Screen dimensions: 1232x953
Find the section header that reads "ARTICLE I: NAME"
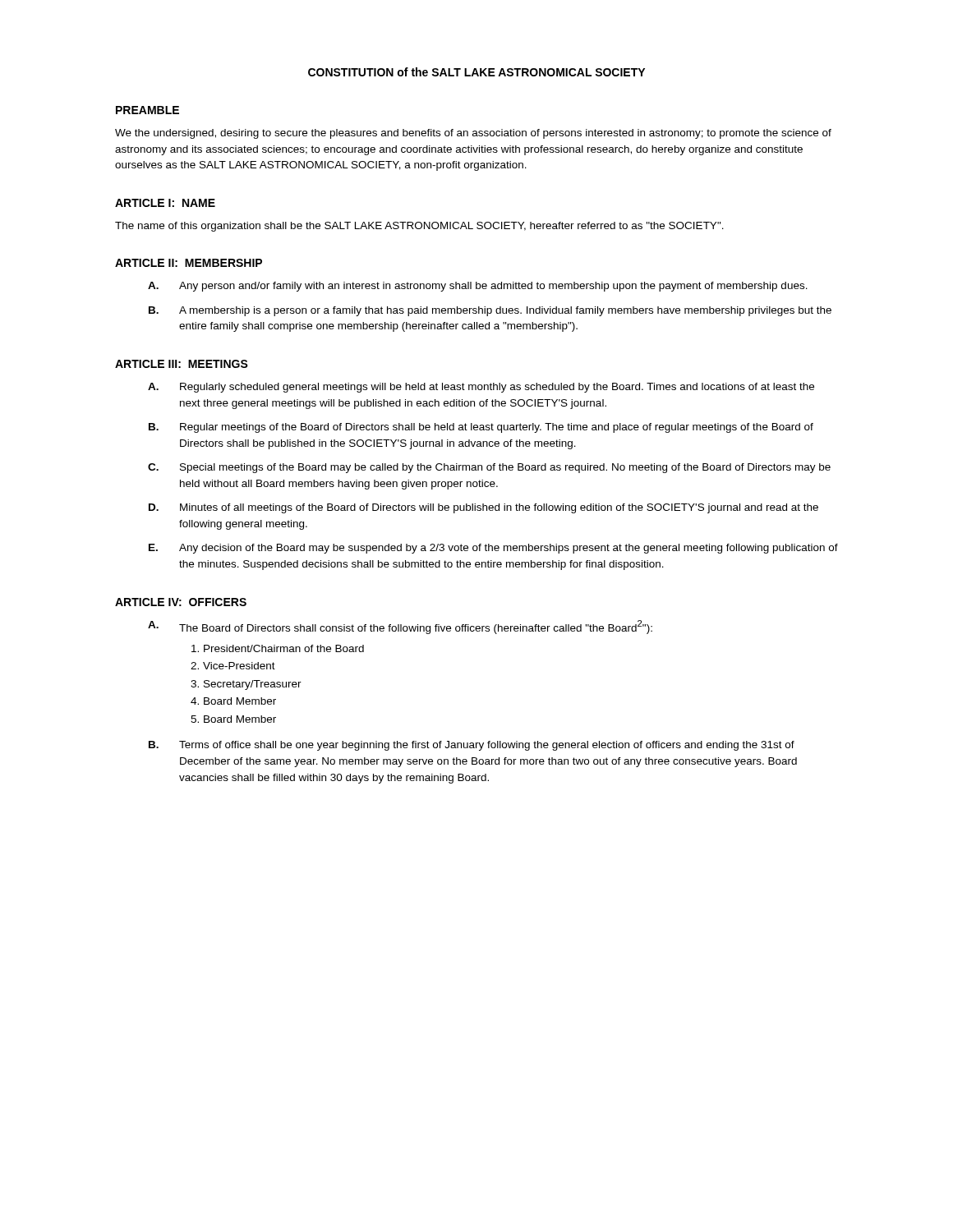click(x=165, y=203)
